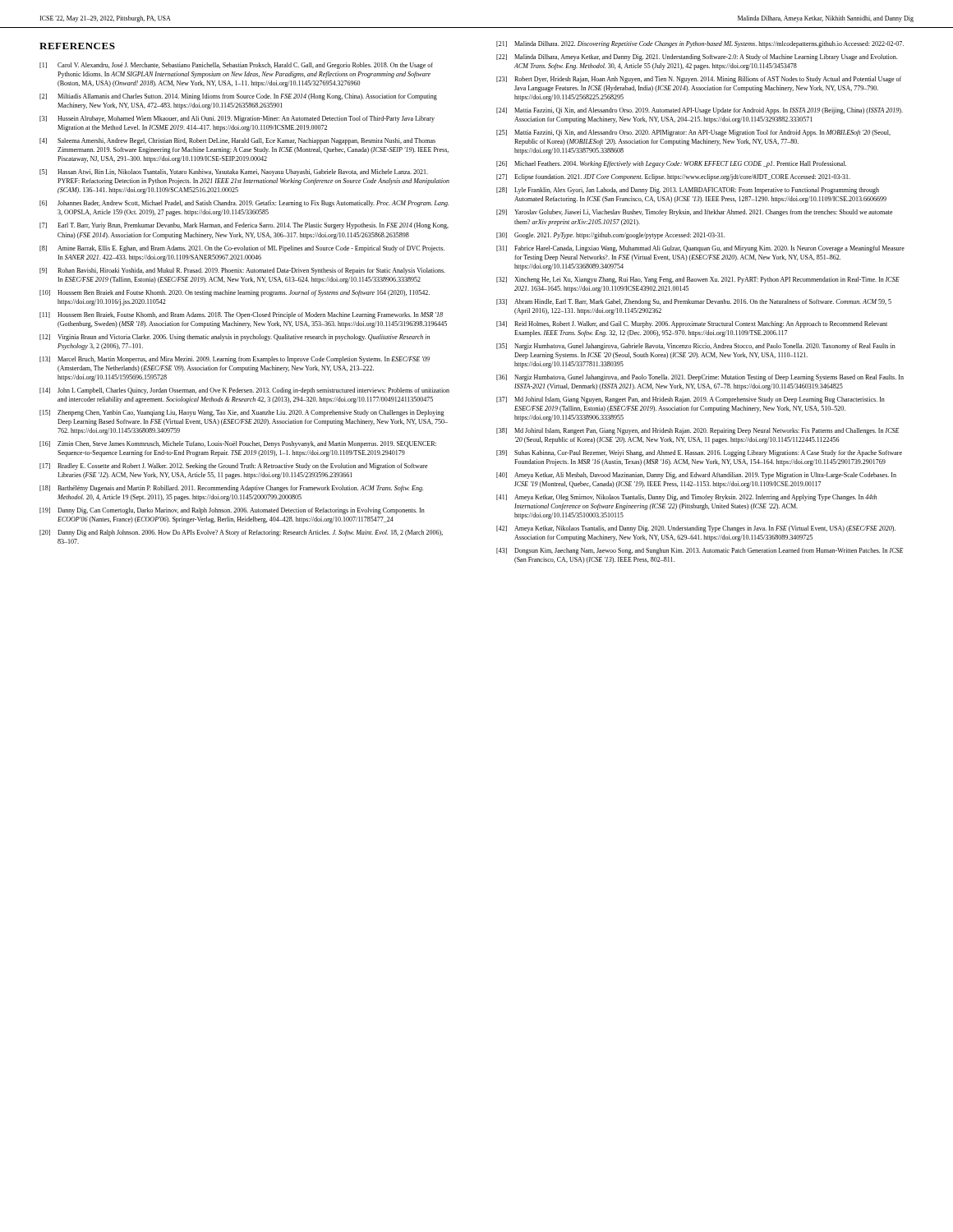This screenshot has height=1232, width=953.
Task: Locate the block of text that opens with "[24]Mattia Fazzini, Qi Xin, and Alessandro"
Action: pos(702,115)
